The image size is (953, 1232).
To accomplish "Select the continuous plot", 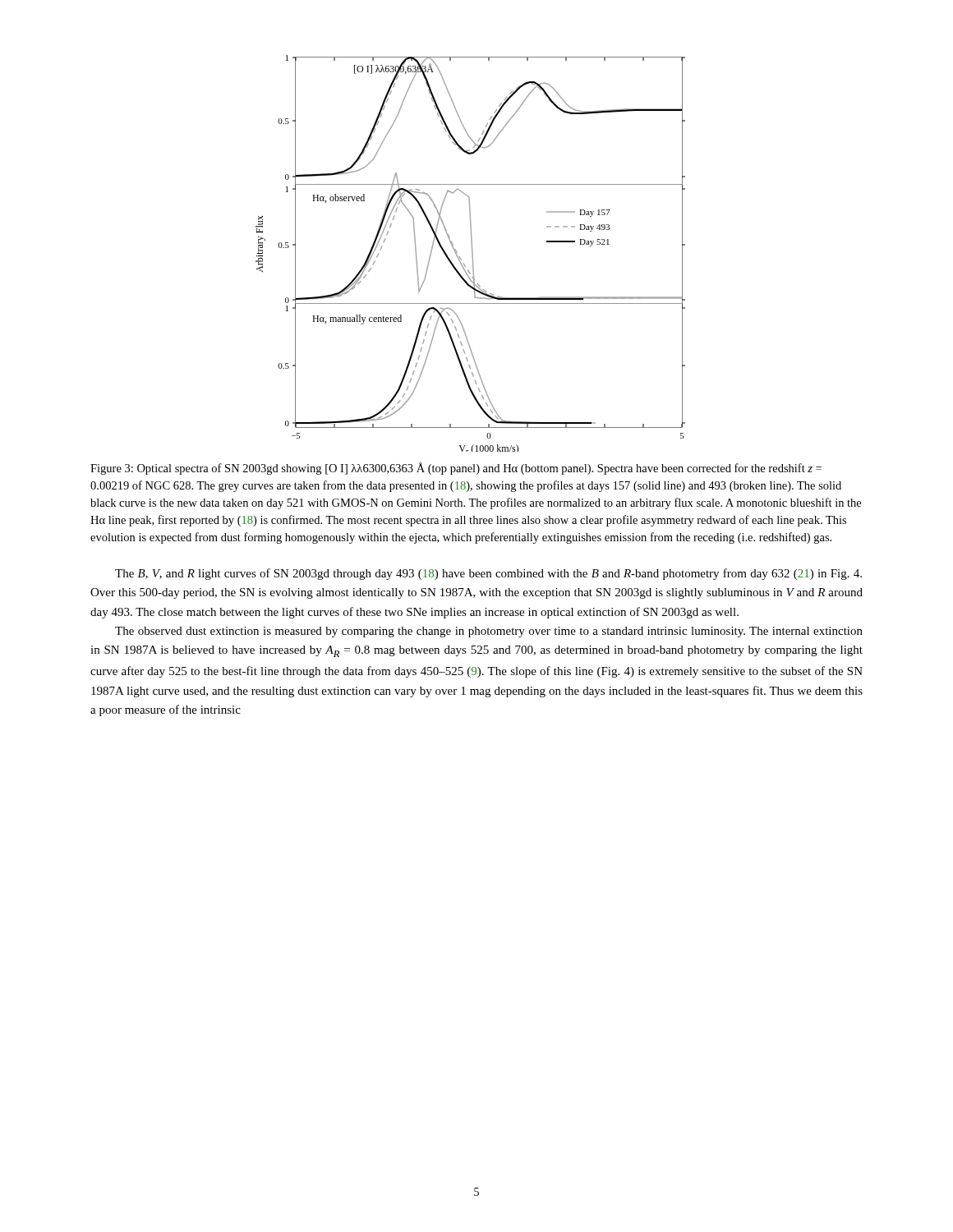I will (x=476, y=251).
